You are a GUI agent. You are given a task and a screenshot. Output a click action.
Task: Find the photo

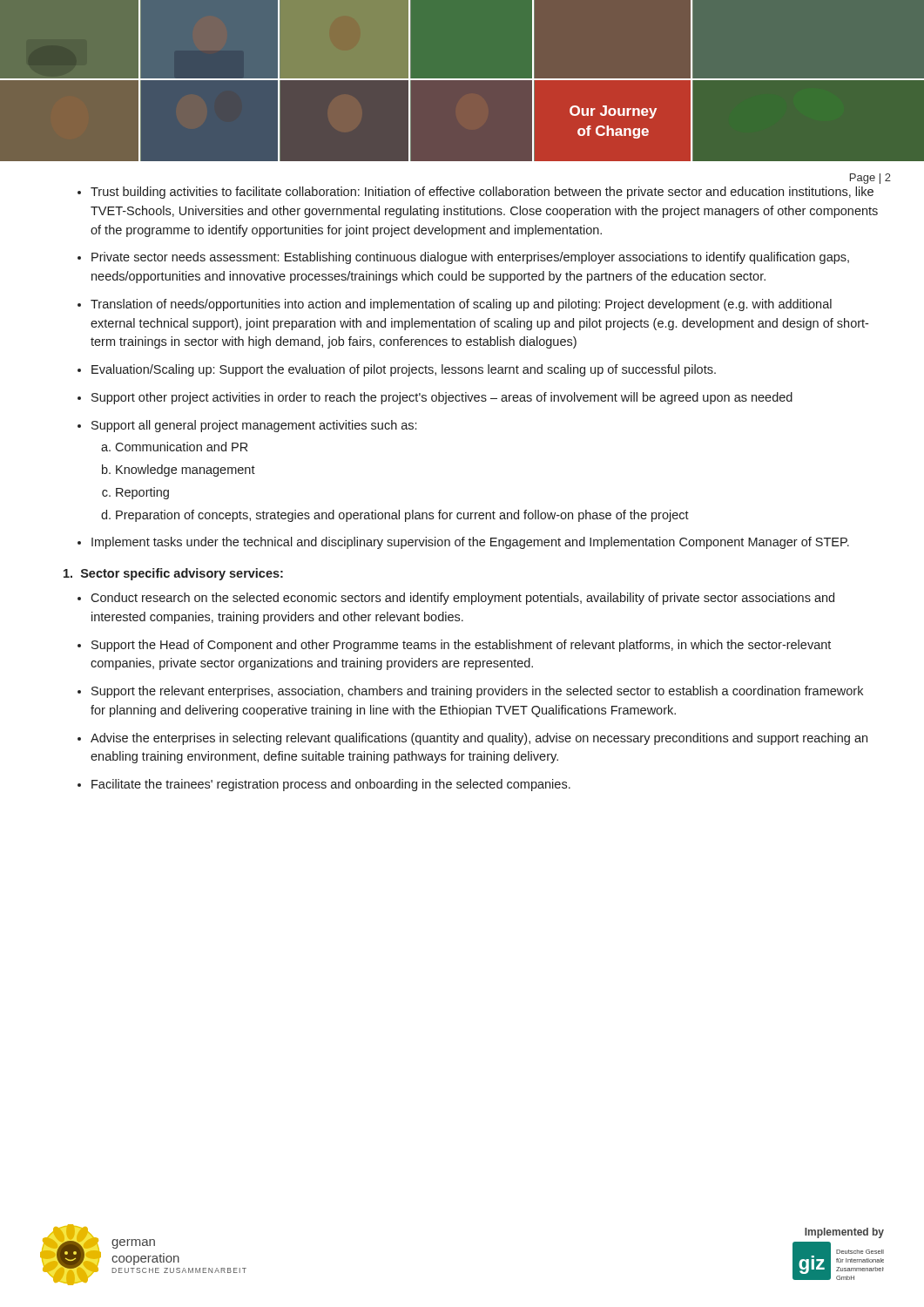[x=462, y=81]
